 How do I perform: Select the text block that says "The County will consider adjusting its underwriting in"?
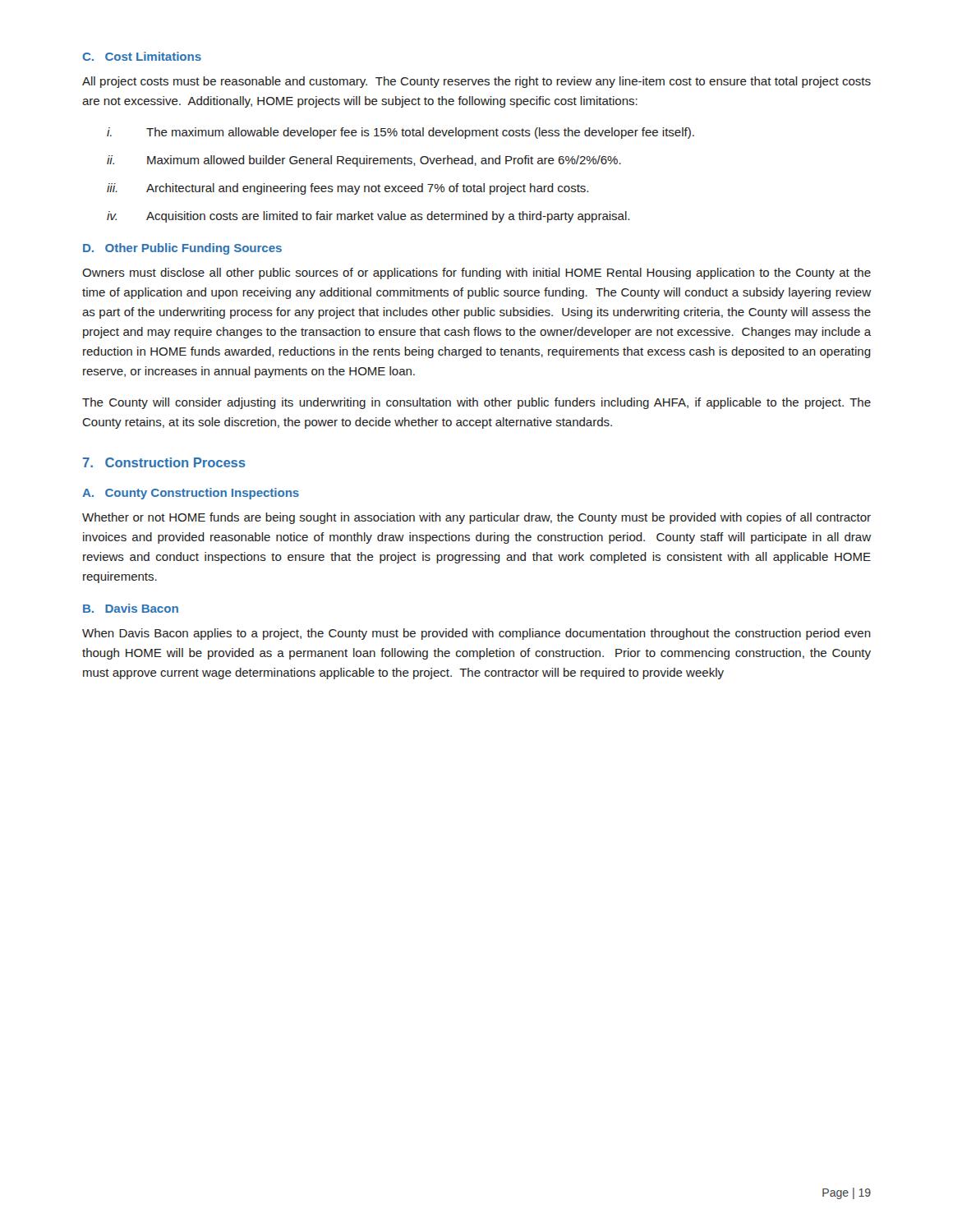coord(476,412)
